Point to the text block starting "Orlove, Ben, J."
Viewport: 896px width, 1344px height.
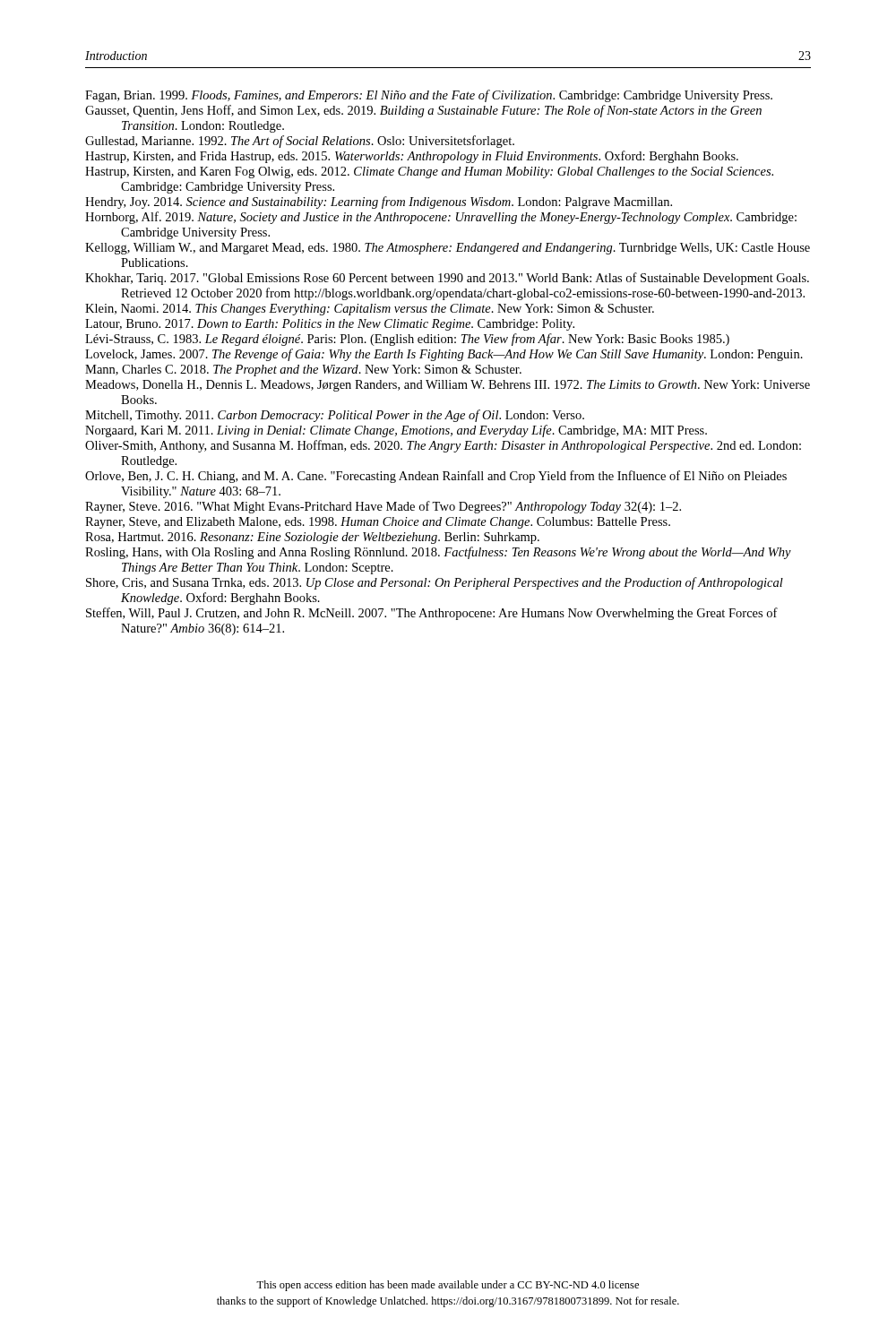coord(436,483)
